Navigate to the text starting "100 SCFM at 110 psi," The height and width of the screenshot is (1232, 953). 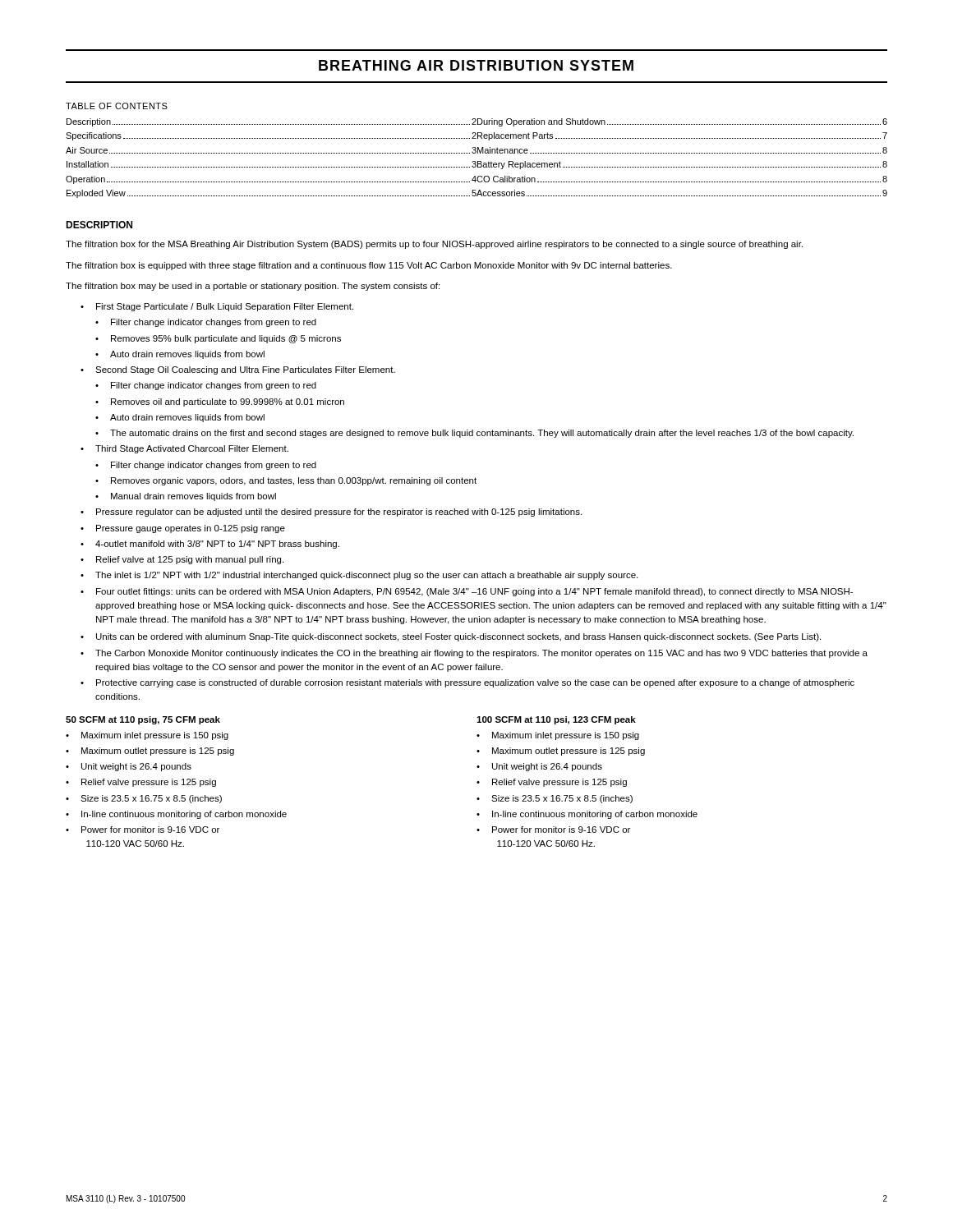[556, 719]
